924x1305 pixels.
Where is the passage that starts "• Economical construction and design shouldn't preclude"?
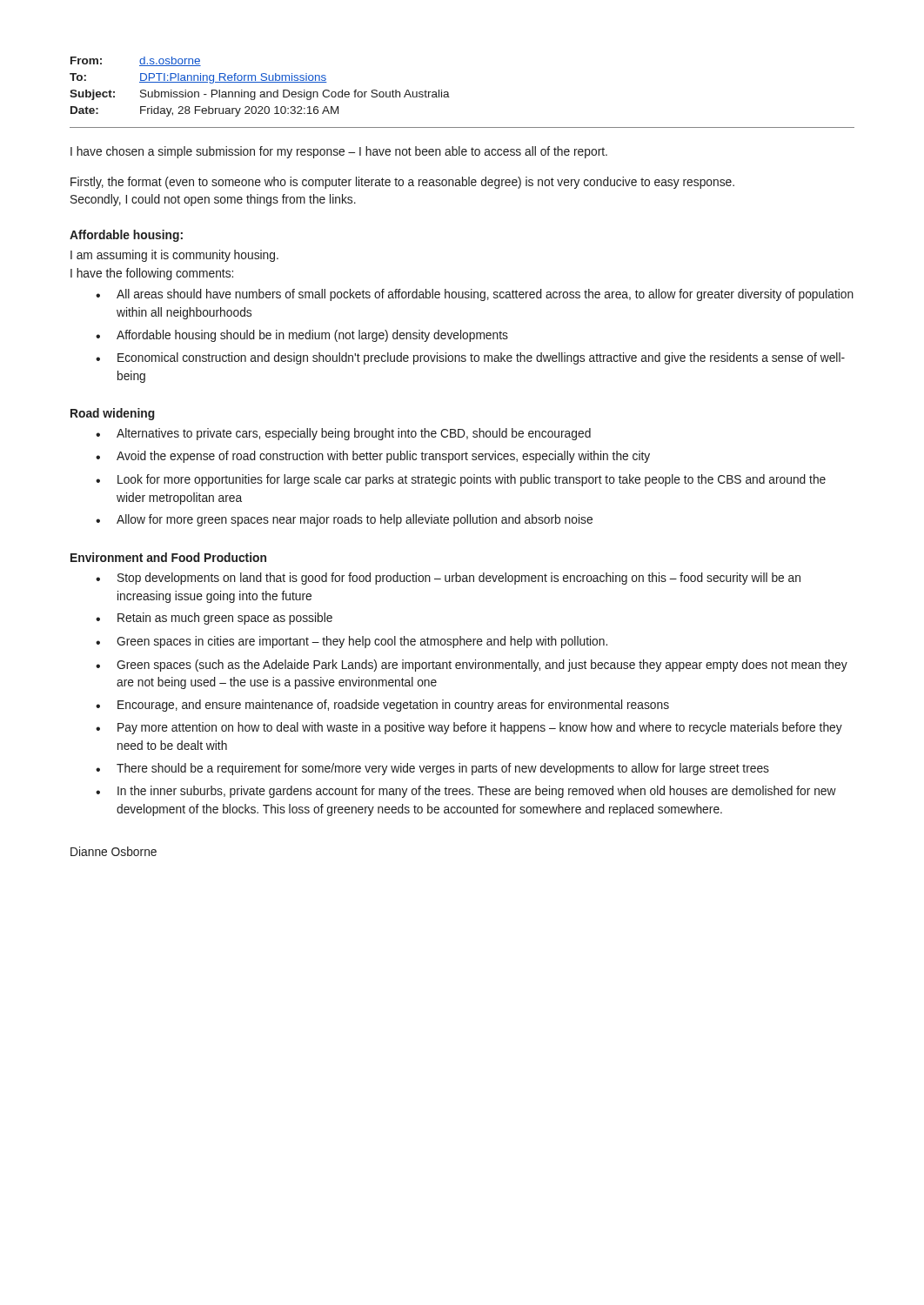tap(475, 368)
